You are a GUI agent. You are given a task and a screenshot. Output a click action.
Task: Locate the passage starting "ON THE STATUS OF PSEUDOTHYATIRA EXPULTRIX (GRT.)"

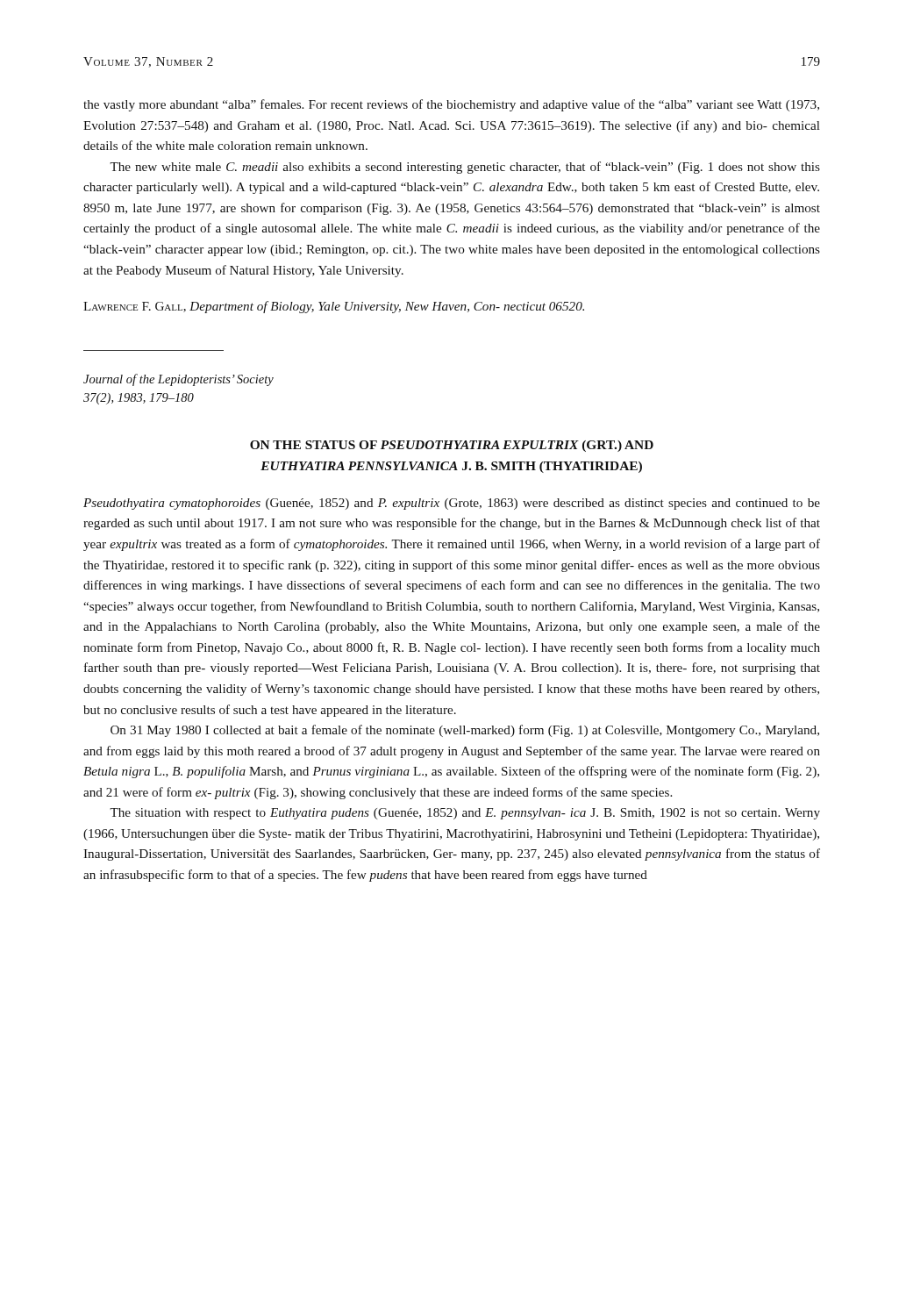click(452, 455)
